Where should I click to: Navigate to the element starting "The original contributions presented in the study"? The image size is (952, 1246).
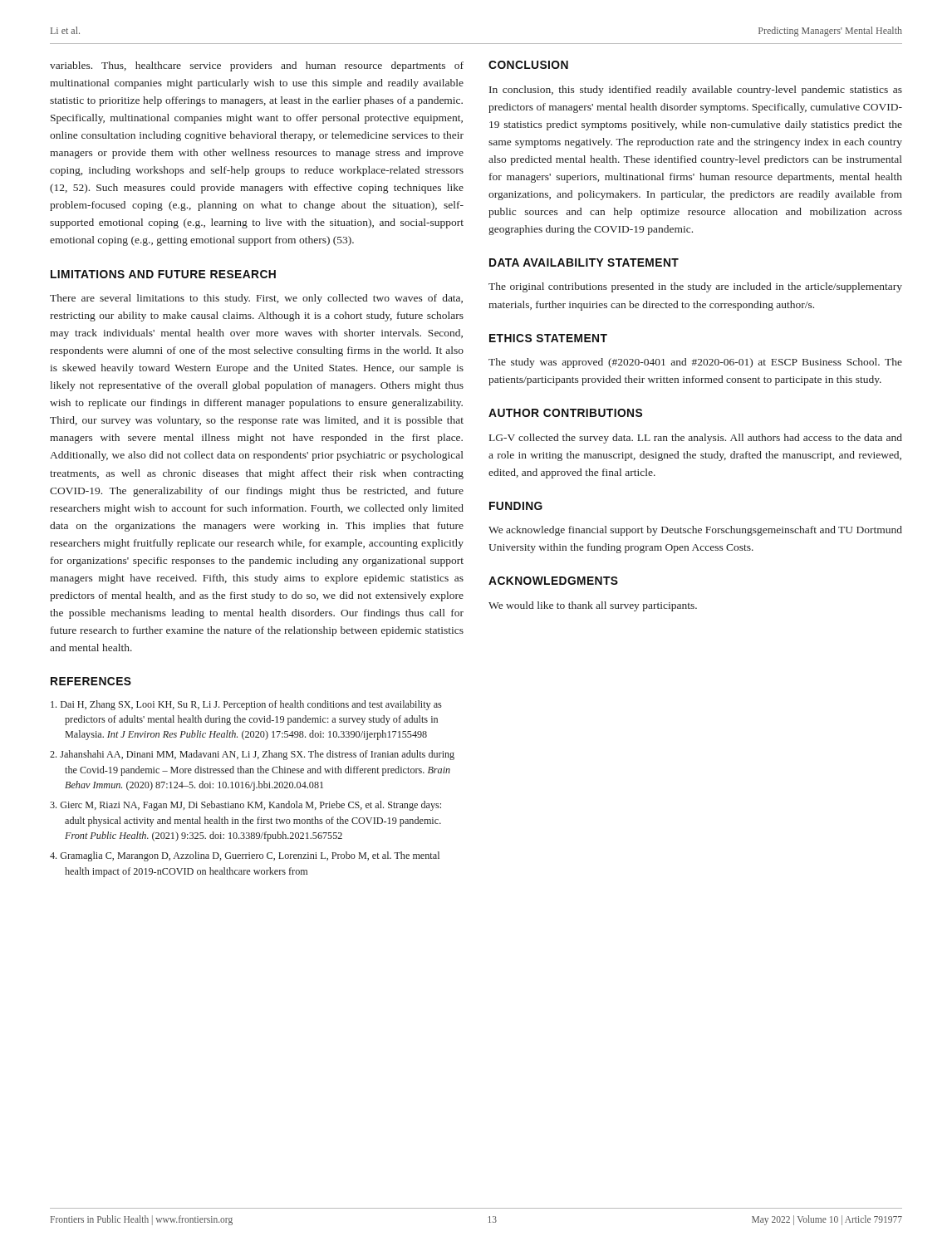coord(695,295)
